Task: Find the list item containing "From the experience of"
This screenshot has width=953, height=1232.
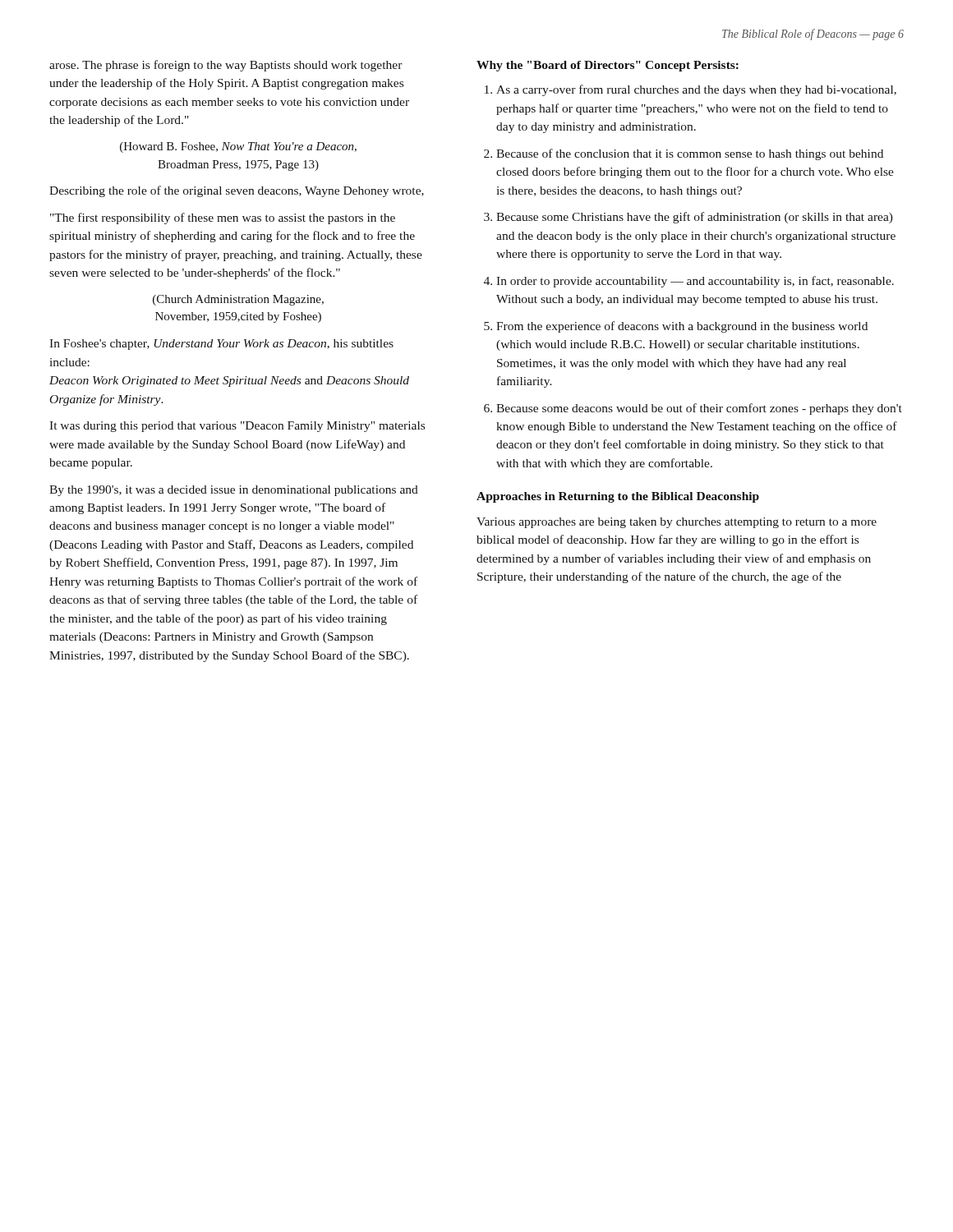Action: point(682,353)
